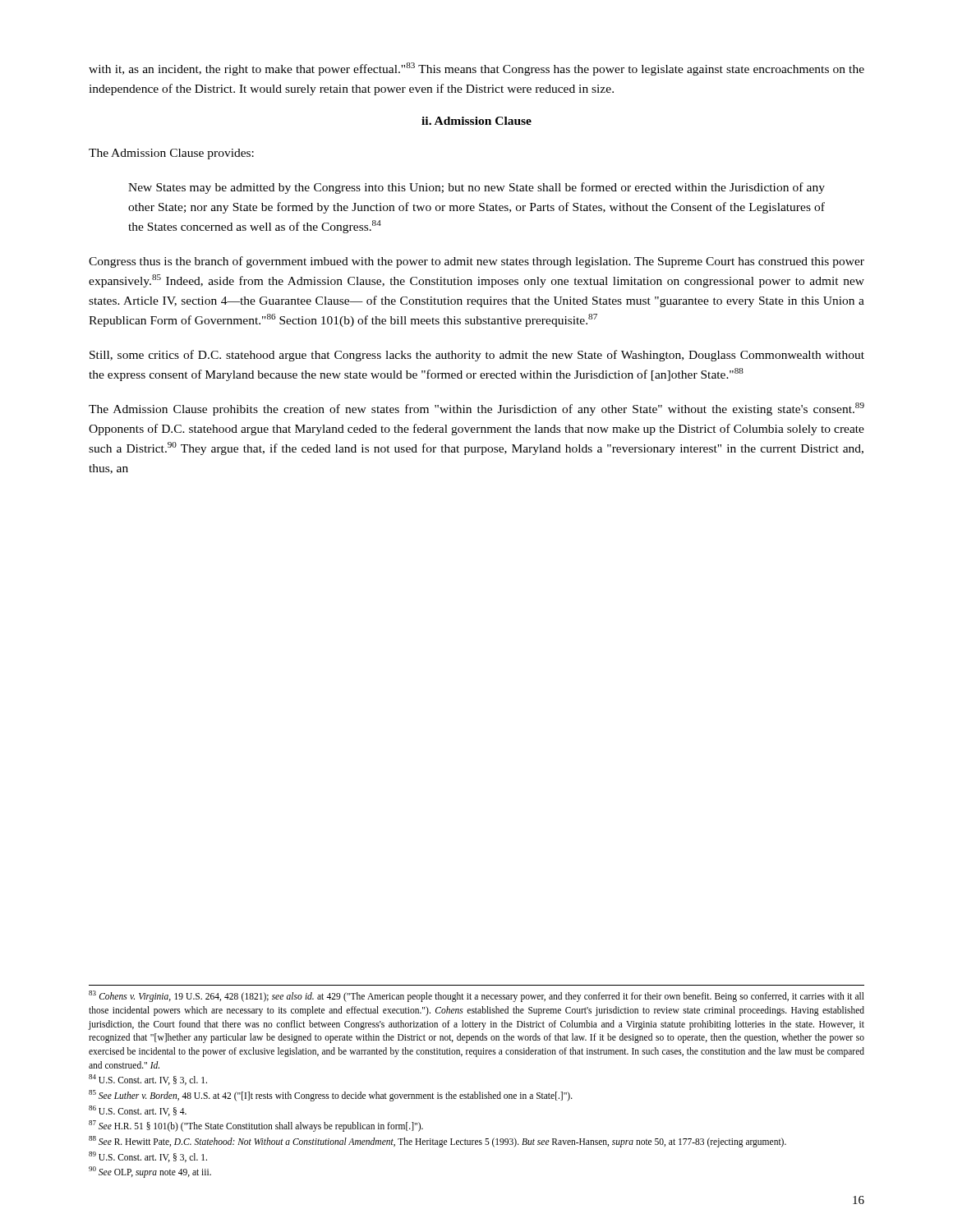
Task: Select the text block with the text "The Admission Clause prohibits the creation of"
Action: click(476, 437)
